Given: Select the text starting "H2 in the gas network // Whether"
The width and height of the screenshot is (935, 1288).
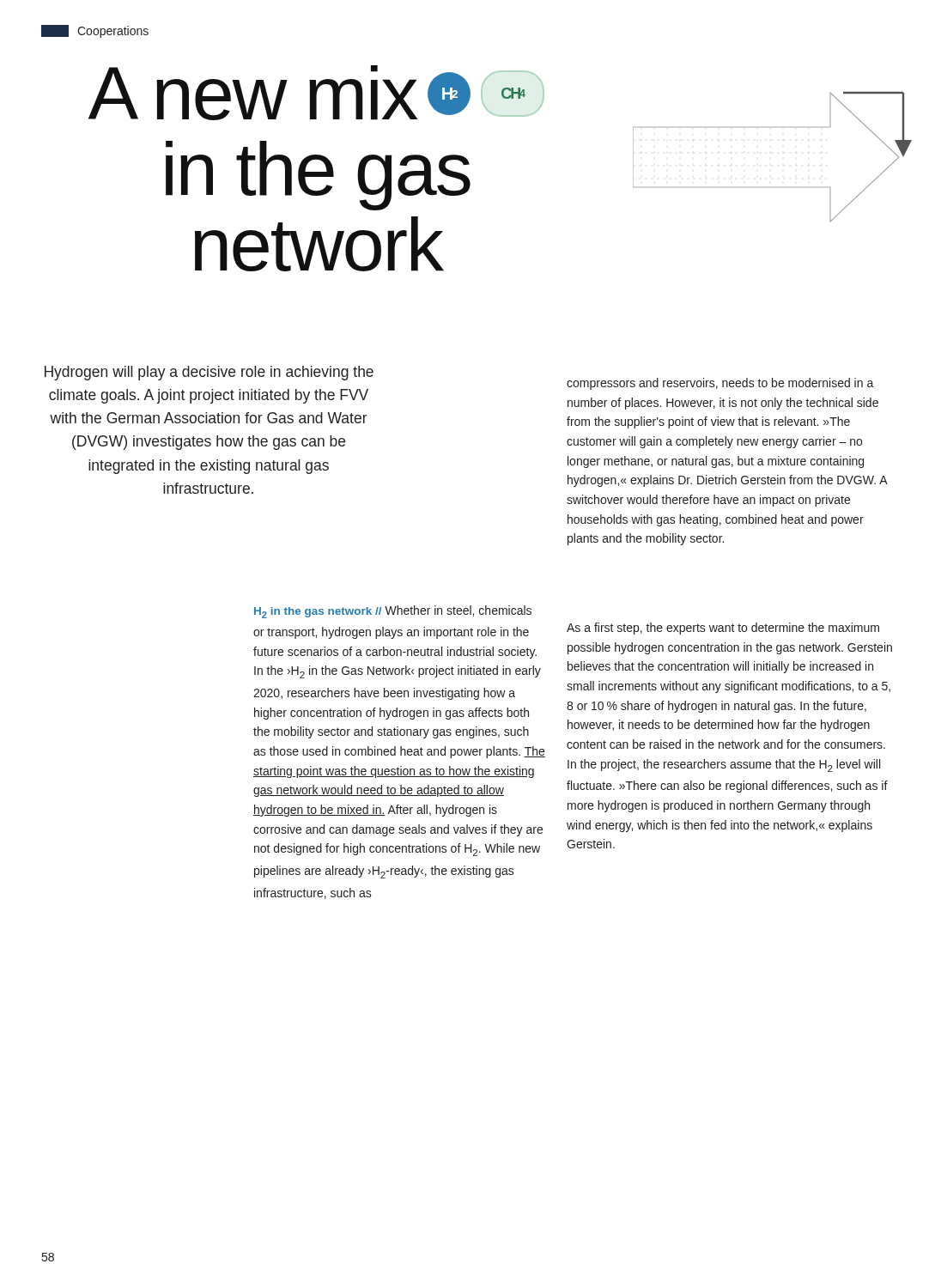Looking at the screenshot, I should pyautogui.click(x=399, y=752).
